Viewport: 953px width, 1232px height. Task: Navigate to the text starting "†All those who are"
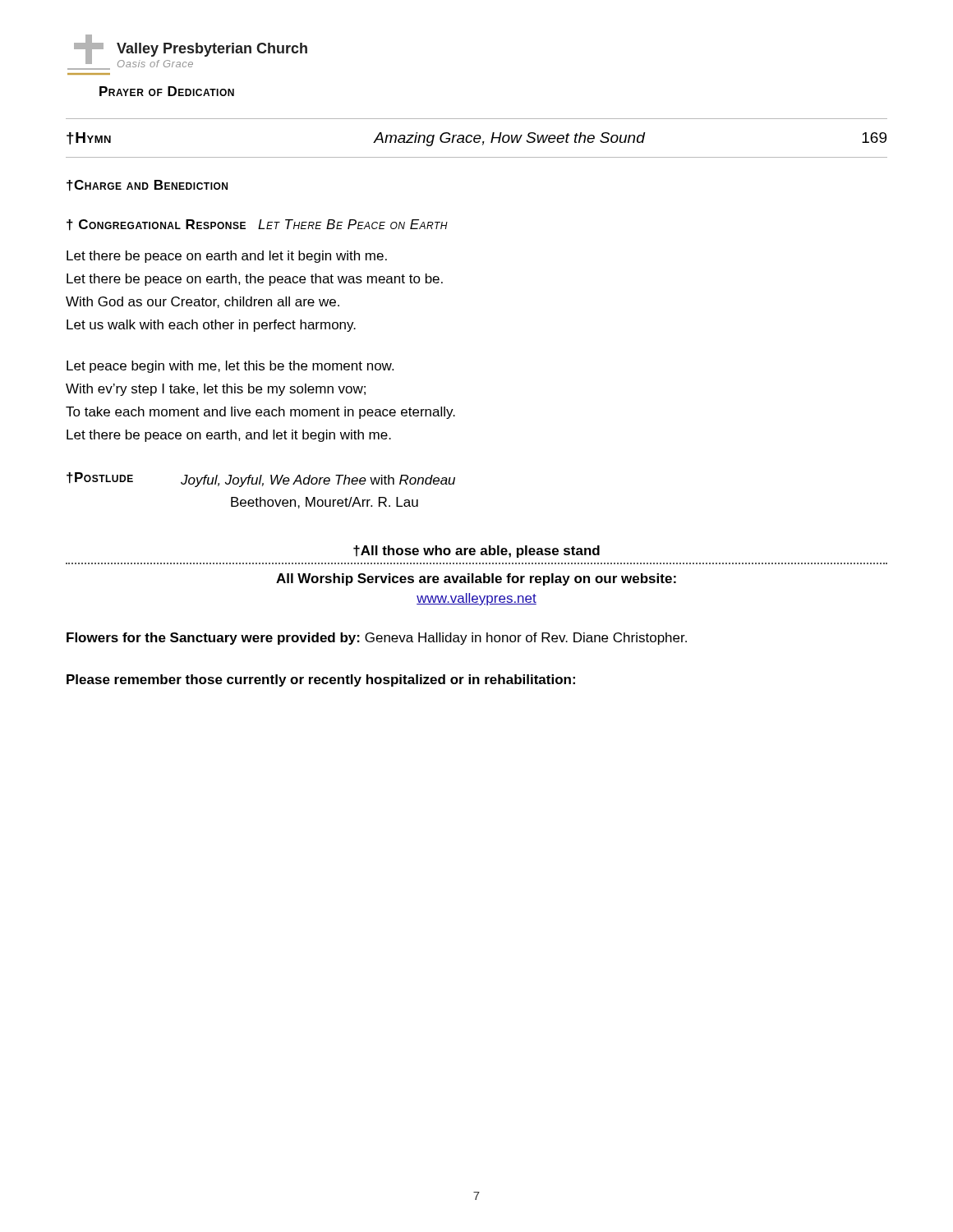pyautogui.click(x=476, y=551)
